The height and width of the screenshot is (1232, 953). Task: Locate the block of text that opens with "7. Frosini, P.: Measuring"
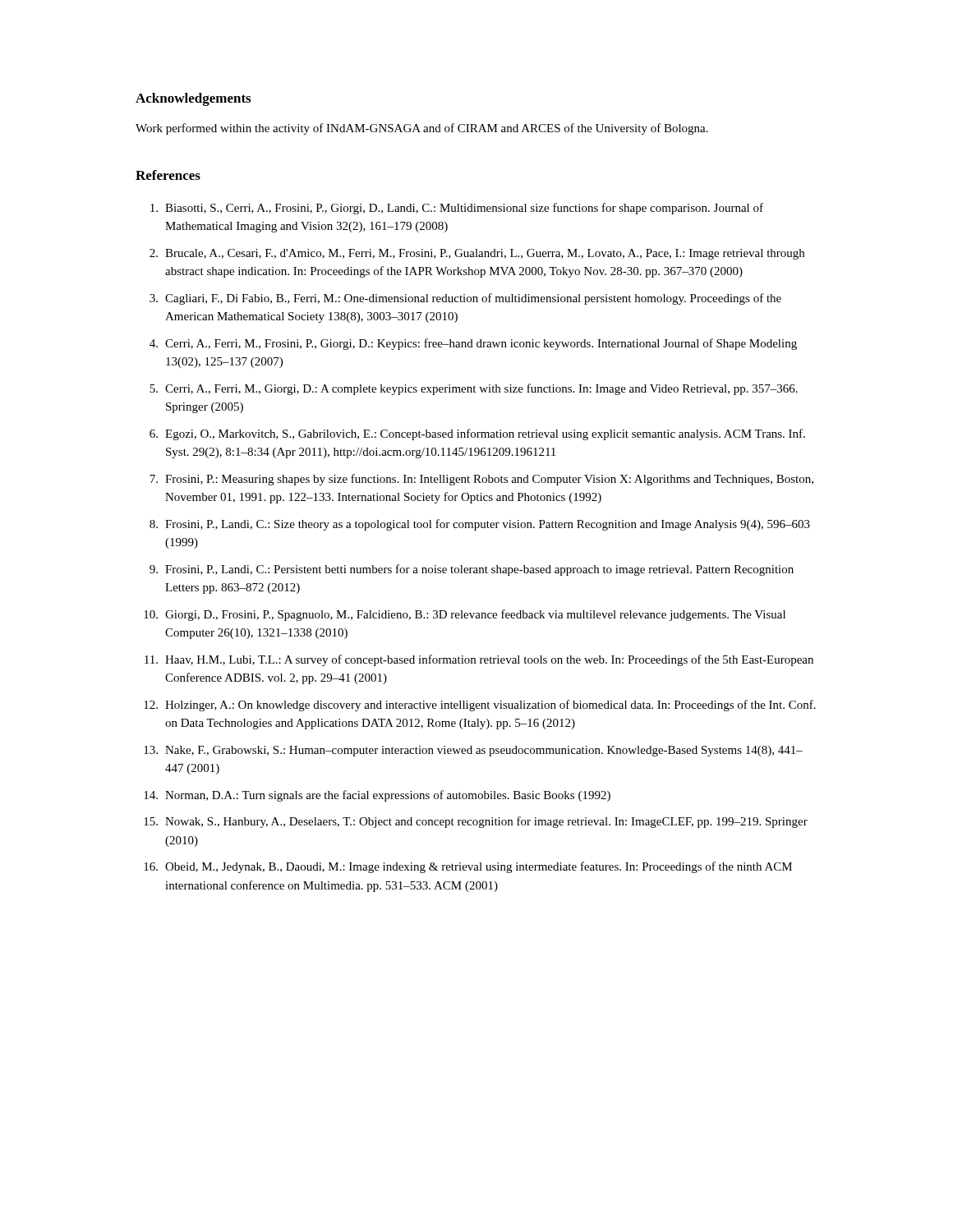476,488
